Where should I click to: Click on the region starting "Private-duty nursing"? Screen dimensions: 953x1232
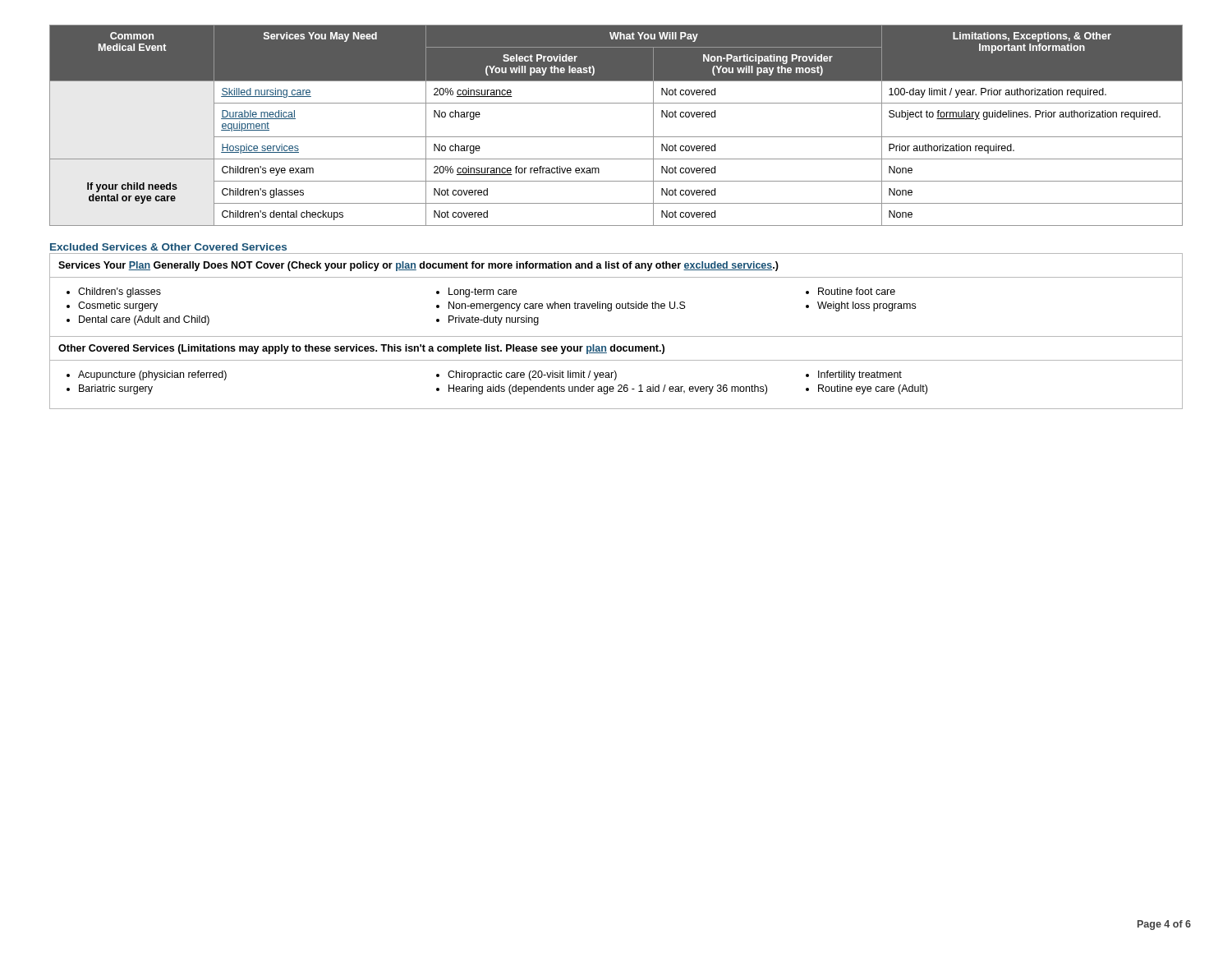pyautogui.click(x=493, y=320)
